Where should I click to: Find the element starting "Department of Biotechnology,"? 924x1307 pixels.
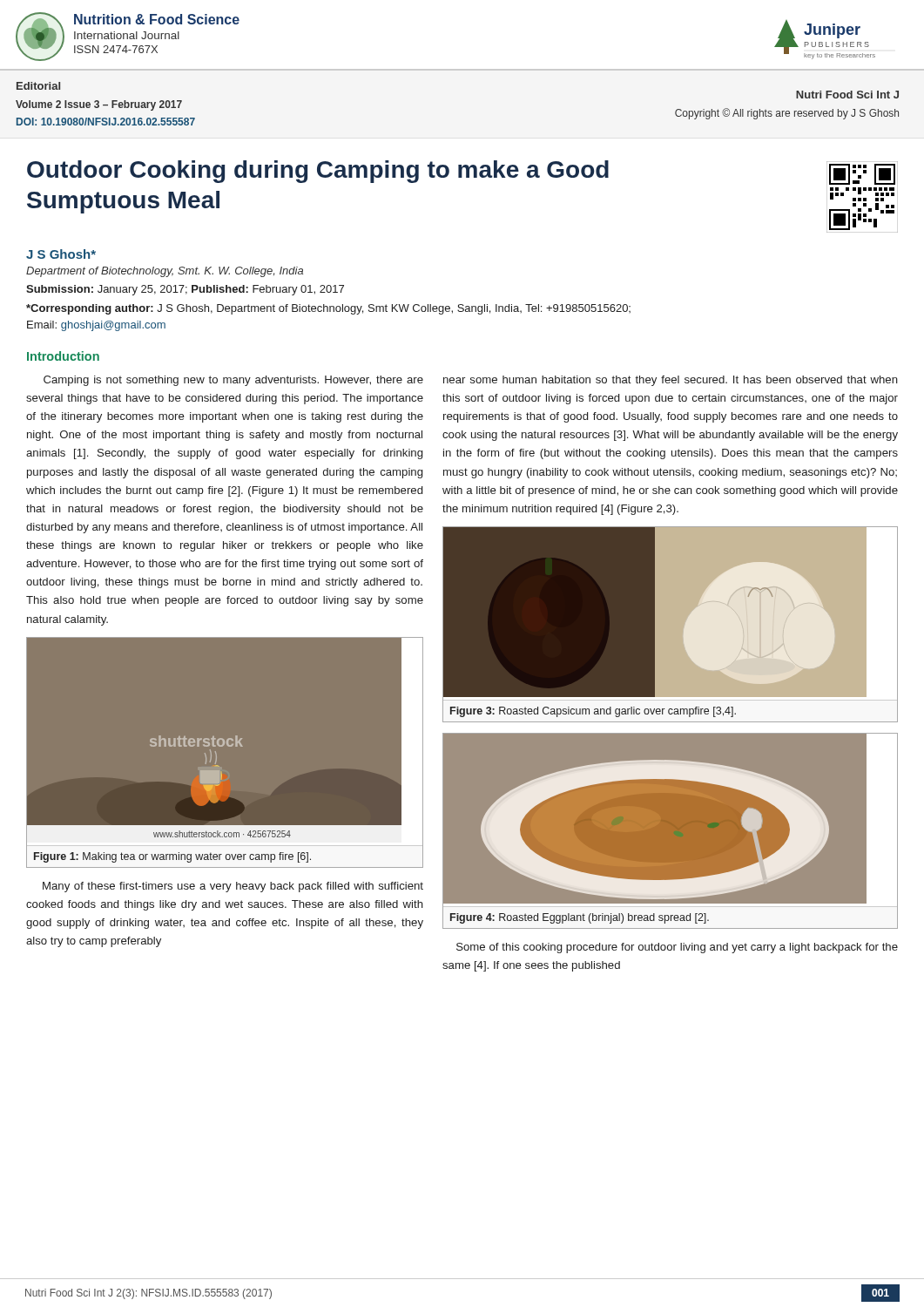point(165,270)
